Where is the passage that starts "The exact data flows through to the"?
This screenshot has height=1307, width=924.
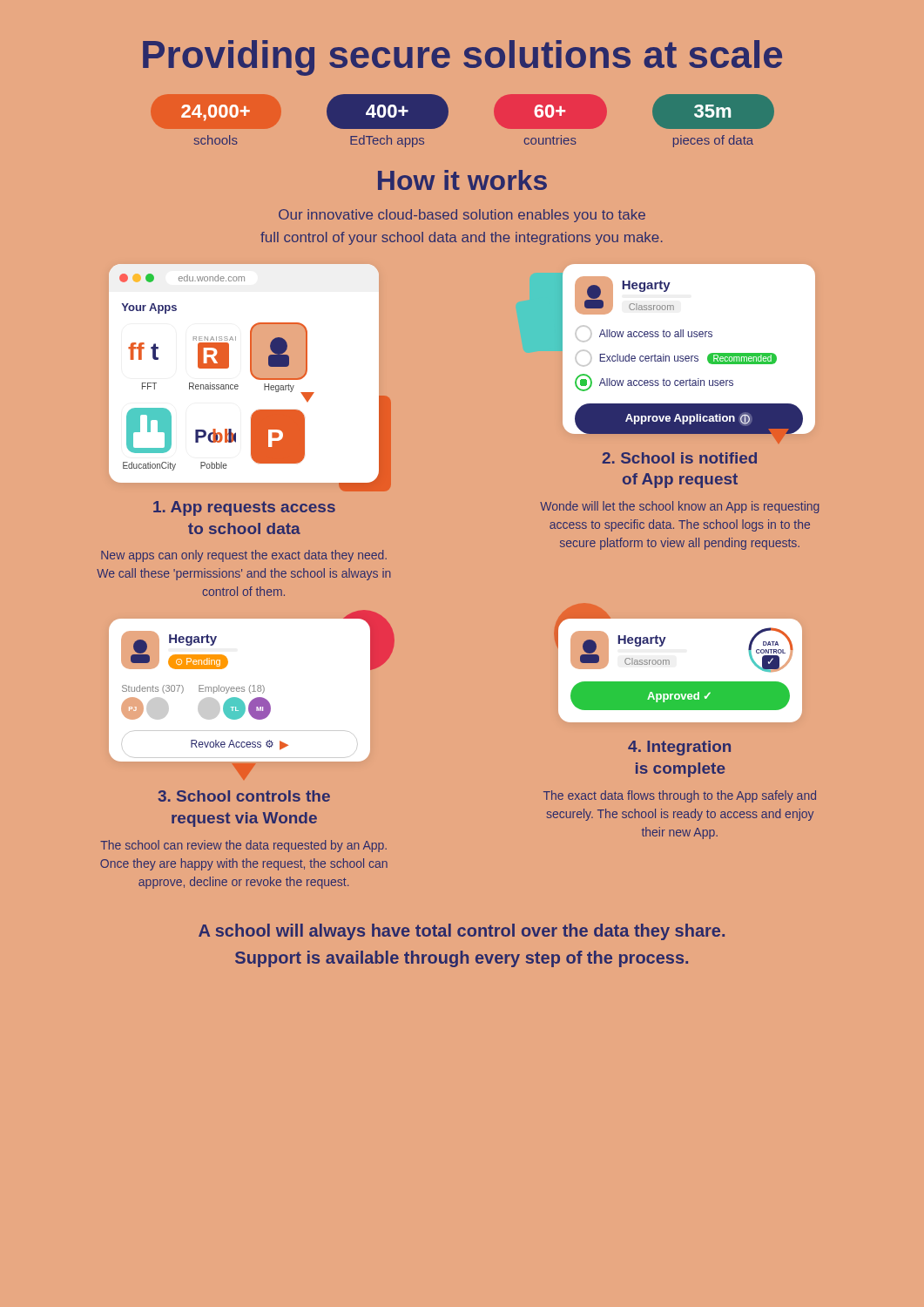(x=680, y=814)
